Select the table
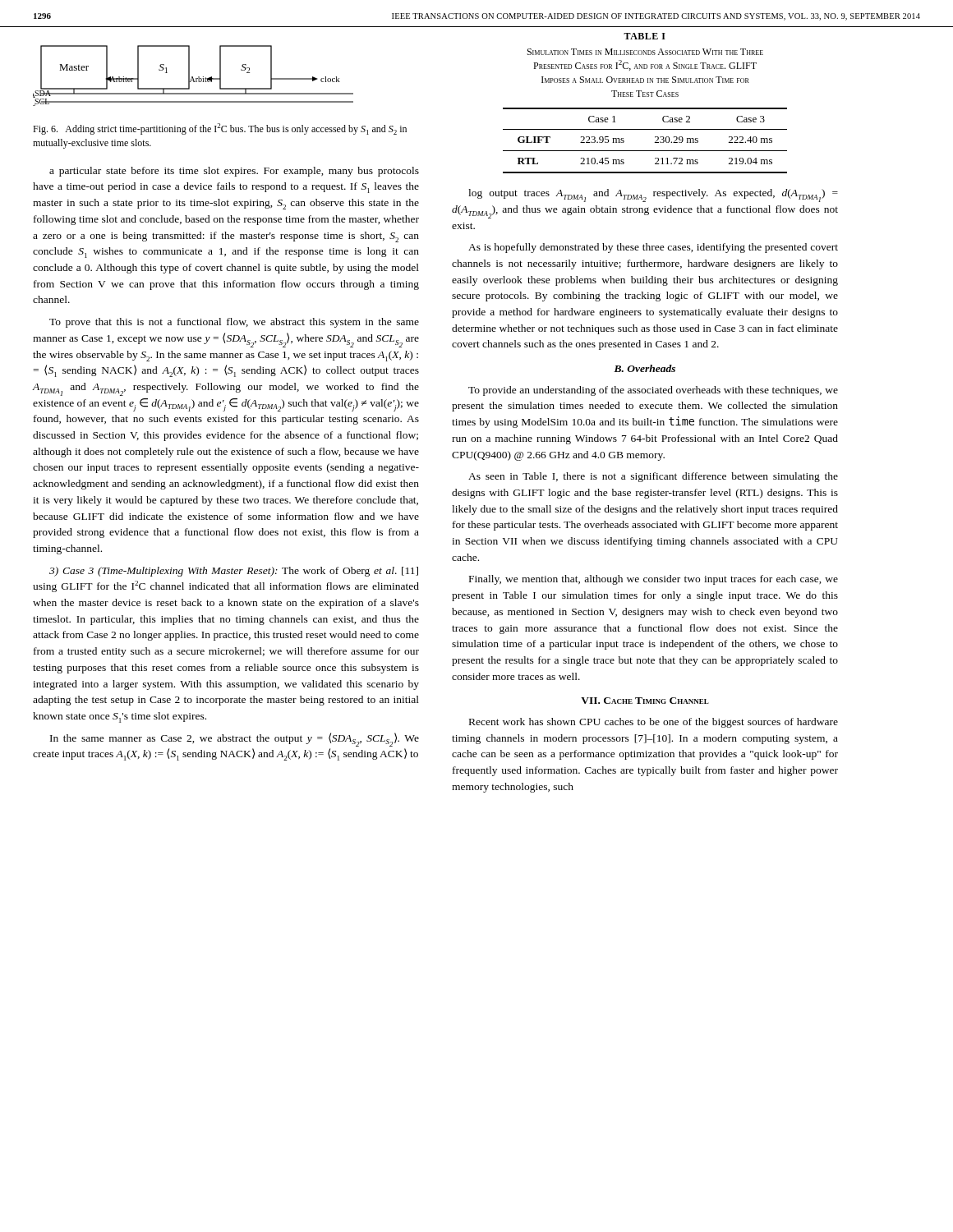The image size is (953, 1232). tap(645, 101)
